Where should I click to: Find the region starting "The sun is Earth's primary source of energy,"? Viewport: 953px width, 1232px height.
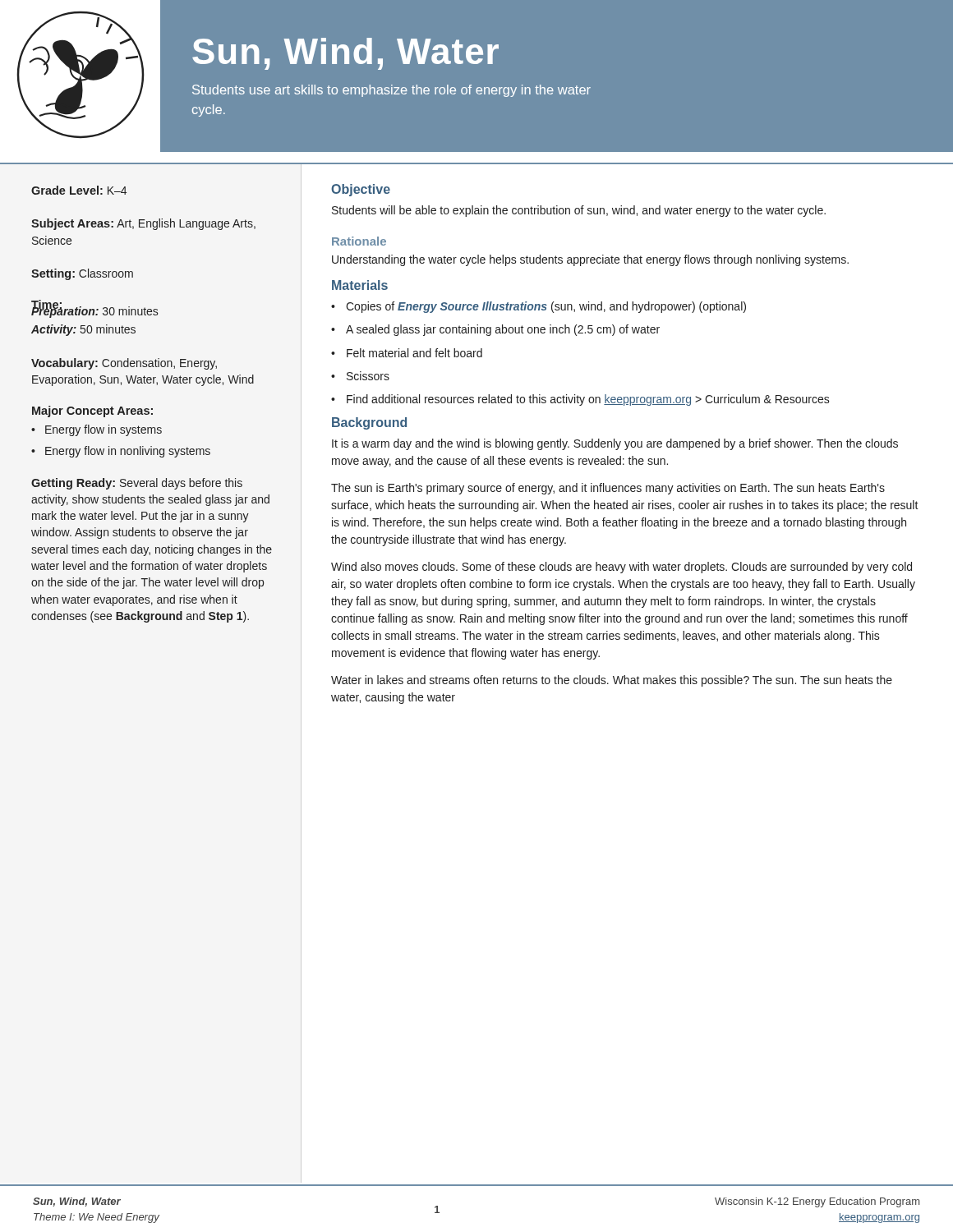pos(625,514)
